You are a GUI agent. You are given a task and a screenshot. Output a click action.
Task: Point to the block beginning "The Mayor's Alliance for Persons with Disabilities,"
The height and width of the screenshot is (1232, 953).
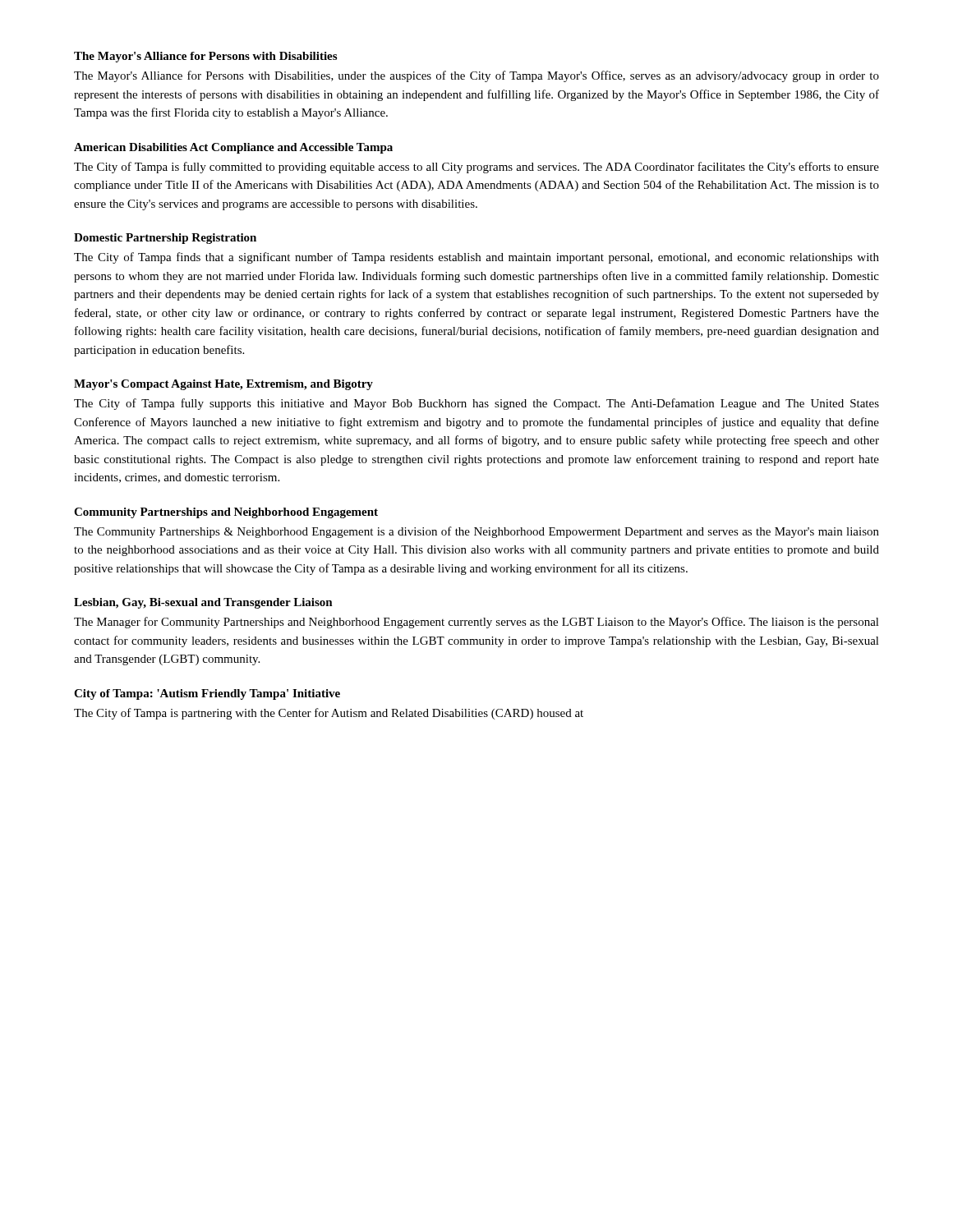pos(476,94)
